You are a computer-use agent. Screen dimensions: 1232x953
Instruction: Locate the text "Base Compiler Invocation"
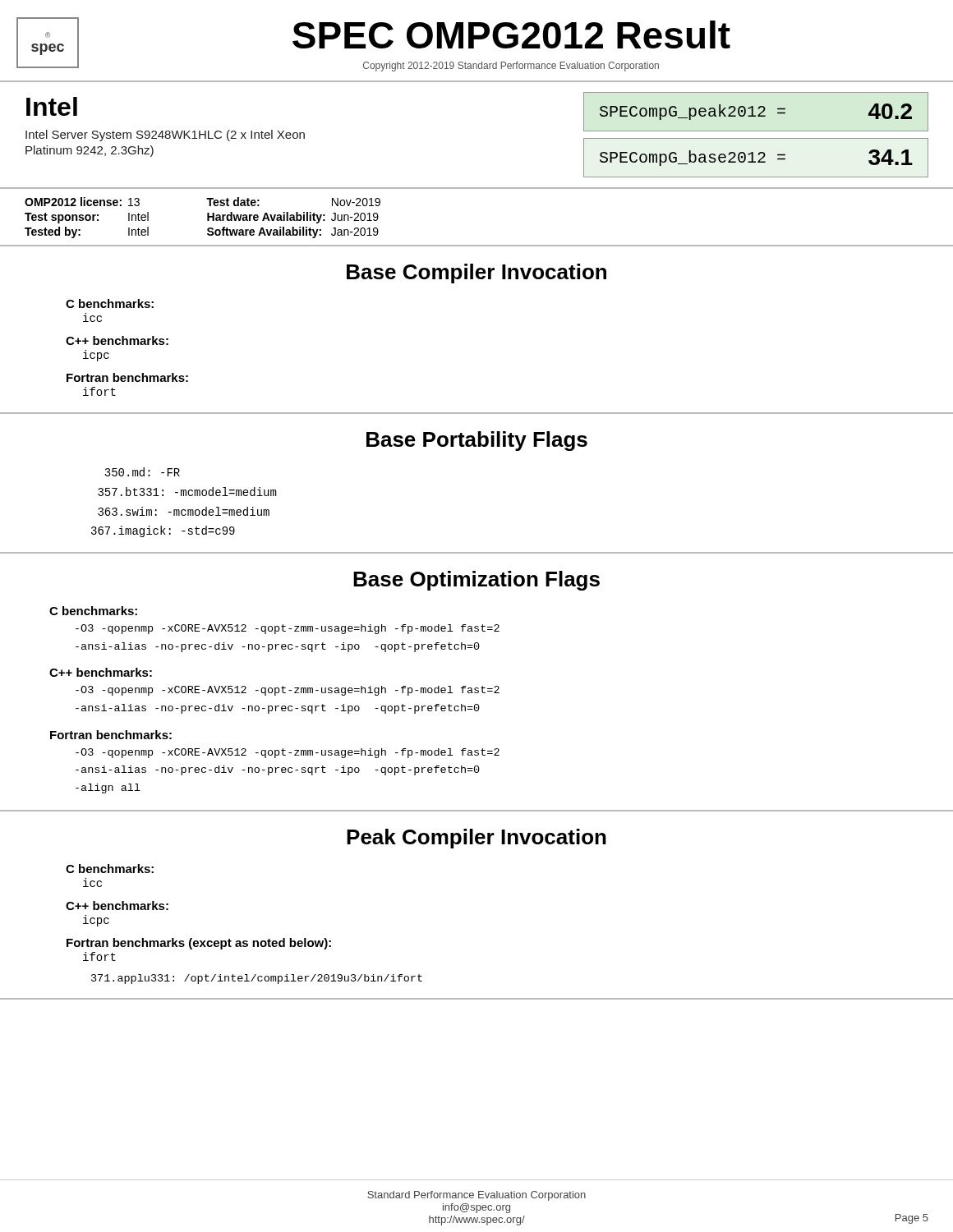[x=476, y=272]
